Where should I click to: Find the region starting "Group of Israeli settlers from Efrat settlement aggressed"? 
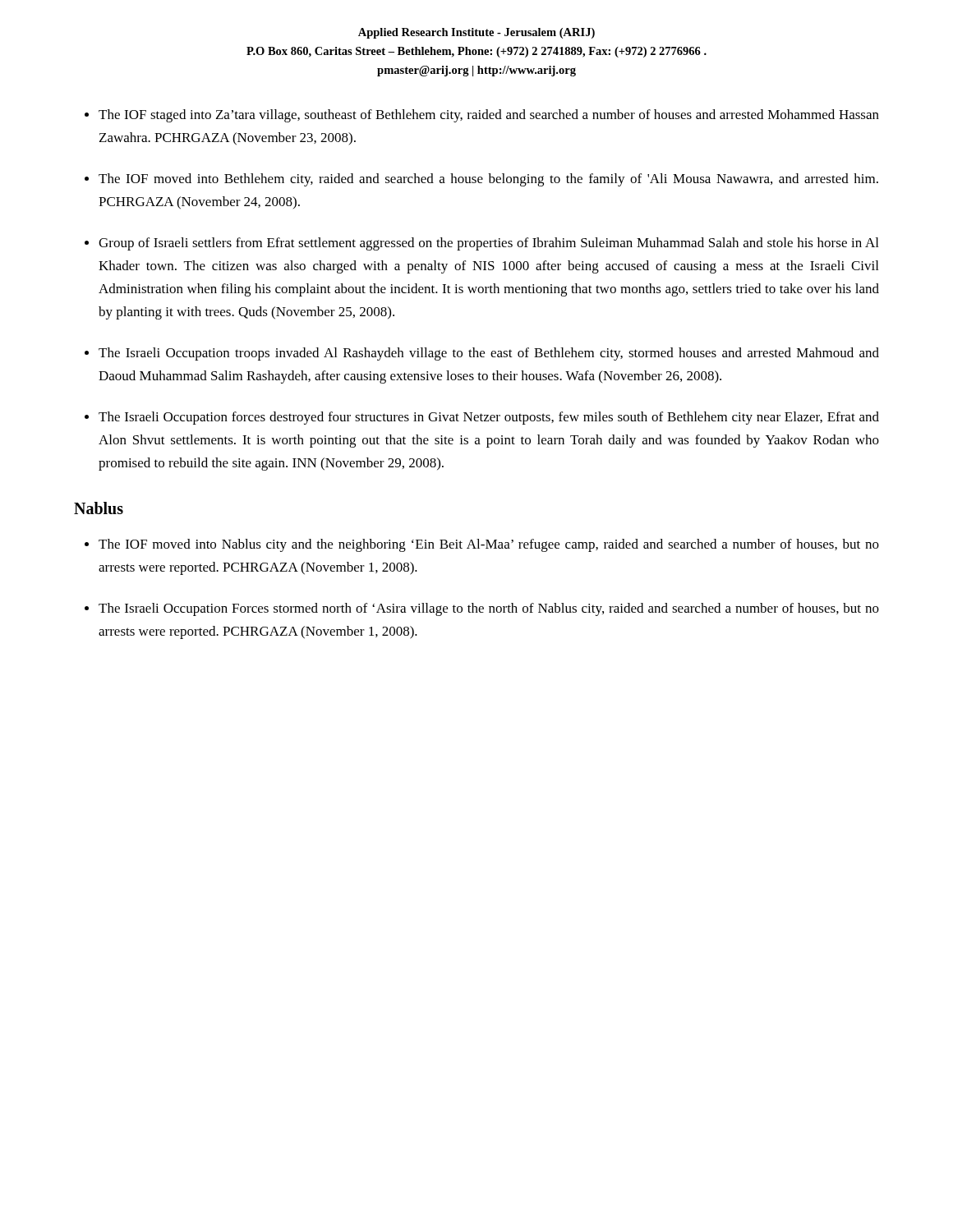(x=489, y=277)
